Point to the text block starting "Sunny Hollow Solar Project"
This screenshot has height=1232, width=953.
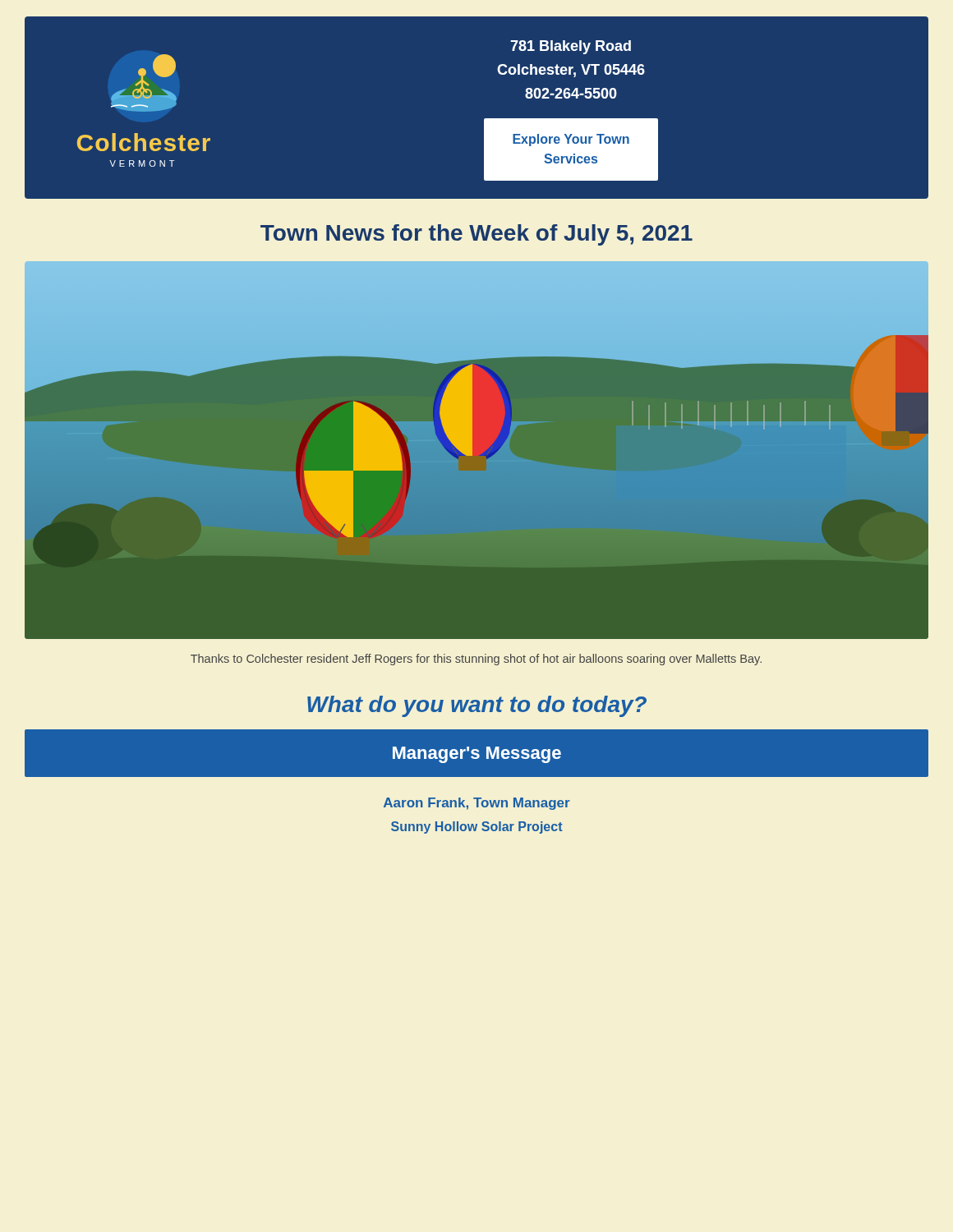(x=476, y=827)
